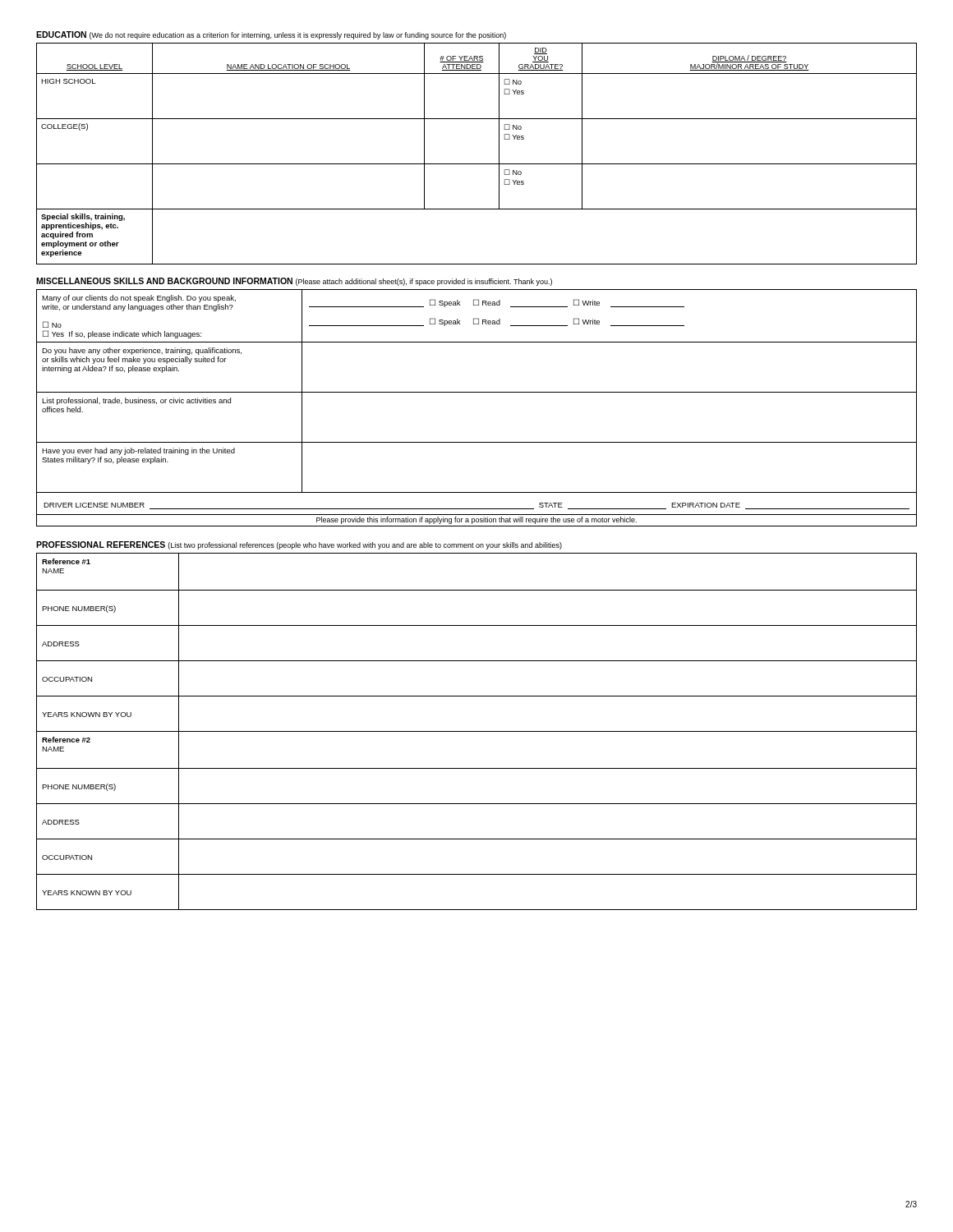
Task: Find "DRIVER LICENSE NUMBER STATE EXPIRATION DATE" on this page
Action: 476,503
